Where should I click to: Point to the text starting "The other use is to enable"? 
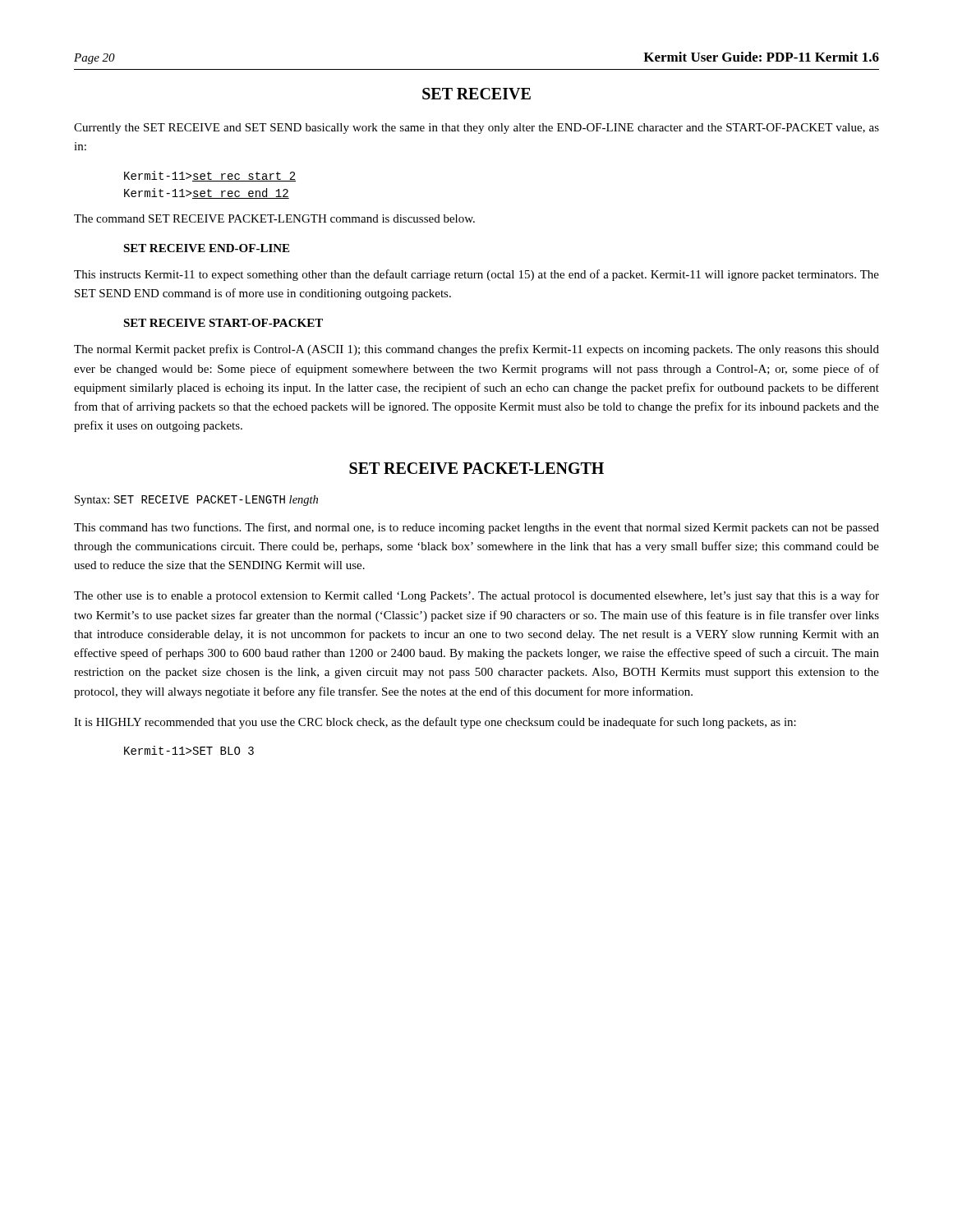(x=476, y=643)
